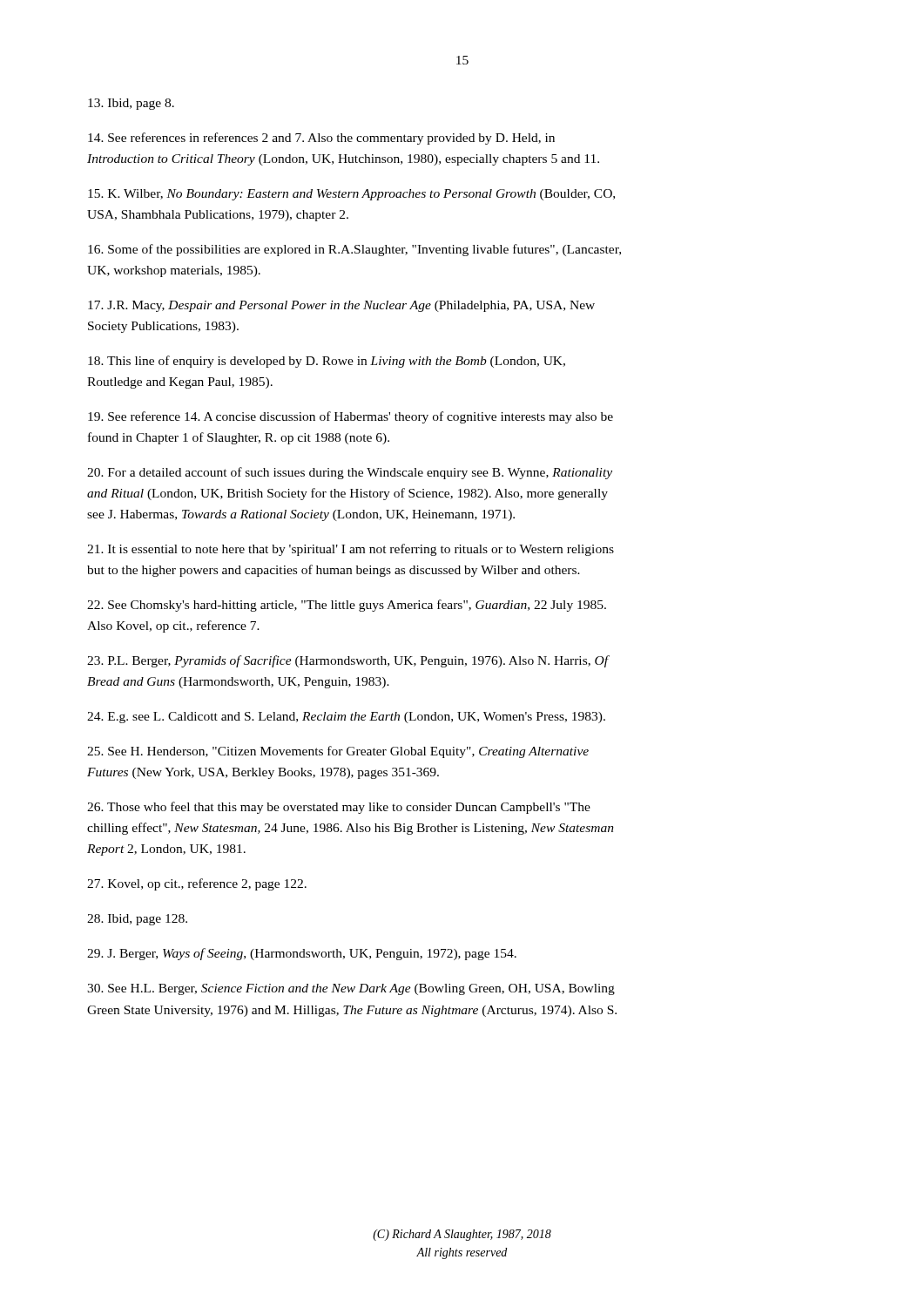Point to the passage starting "27. Kovel, op cit., reference"

coord(197,883)
